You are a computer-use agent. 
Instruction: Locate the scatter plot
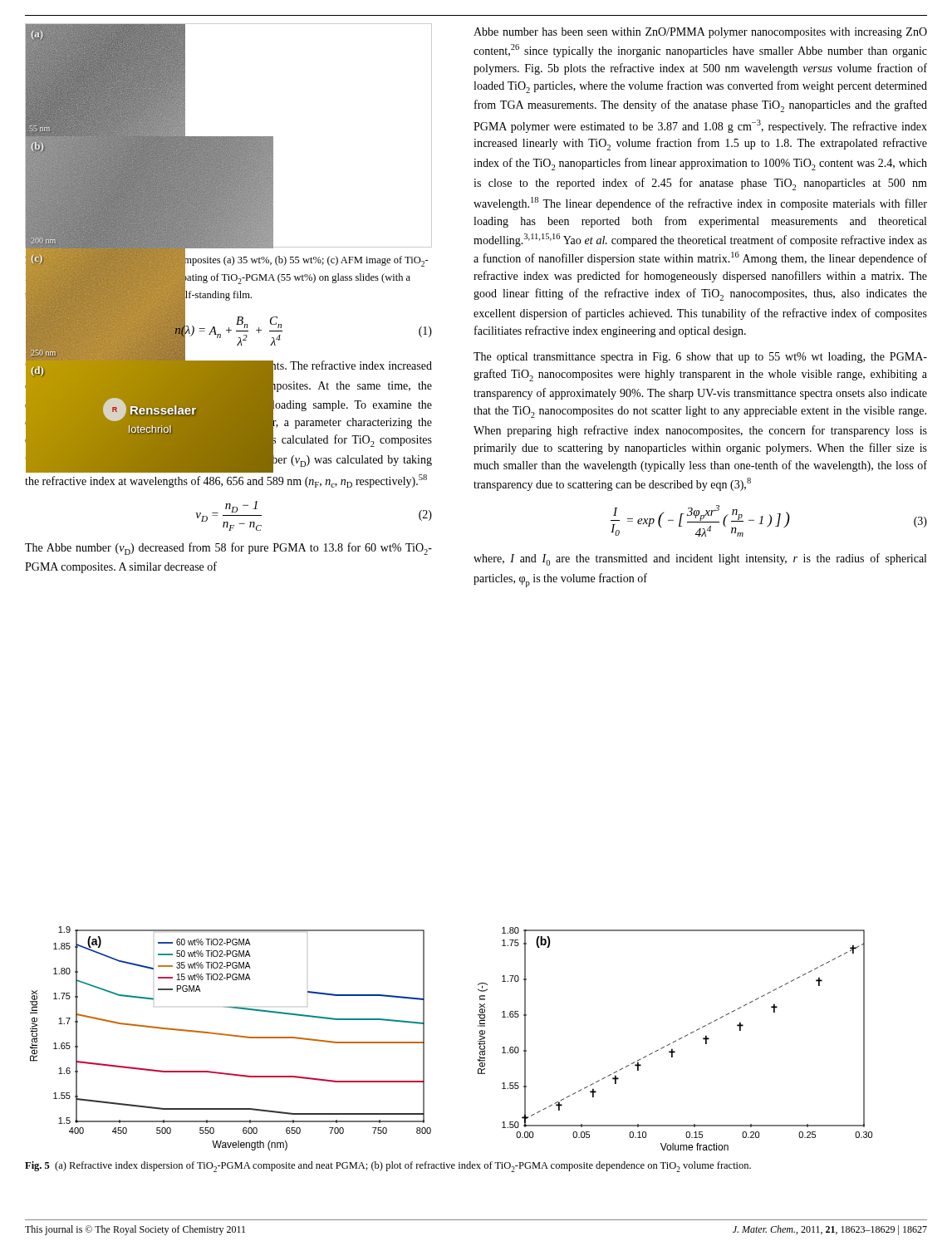tap(694, 1034)
